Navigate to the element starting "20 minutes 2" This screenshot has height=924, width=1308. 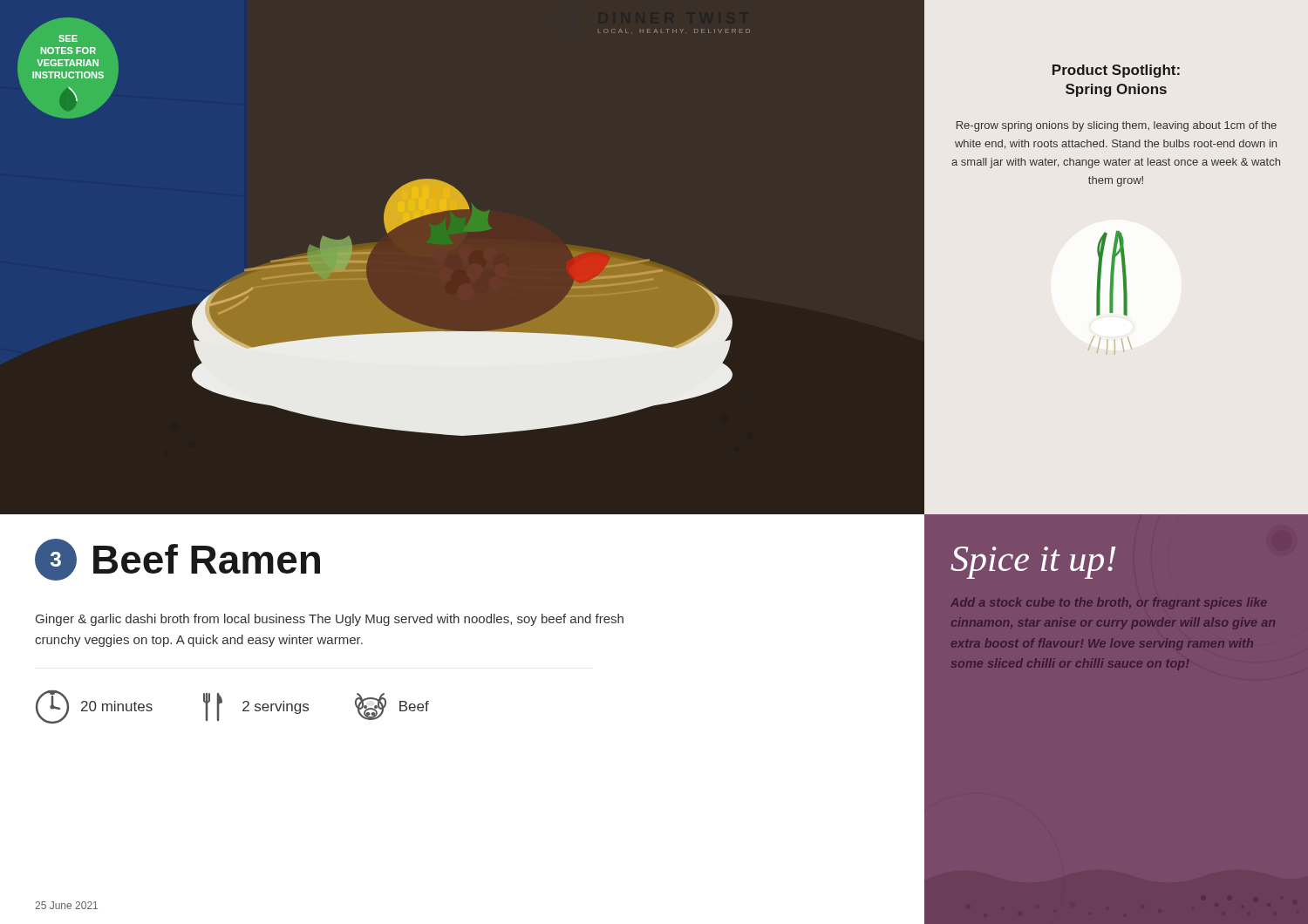point(232,707)
